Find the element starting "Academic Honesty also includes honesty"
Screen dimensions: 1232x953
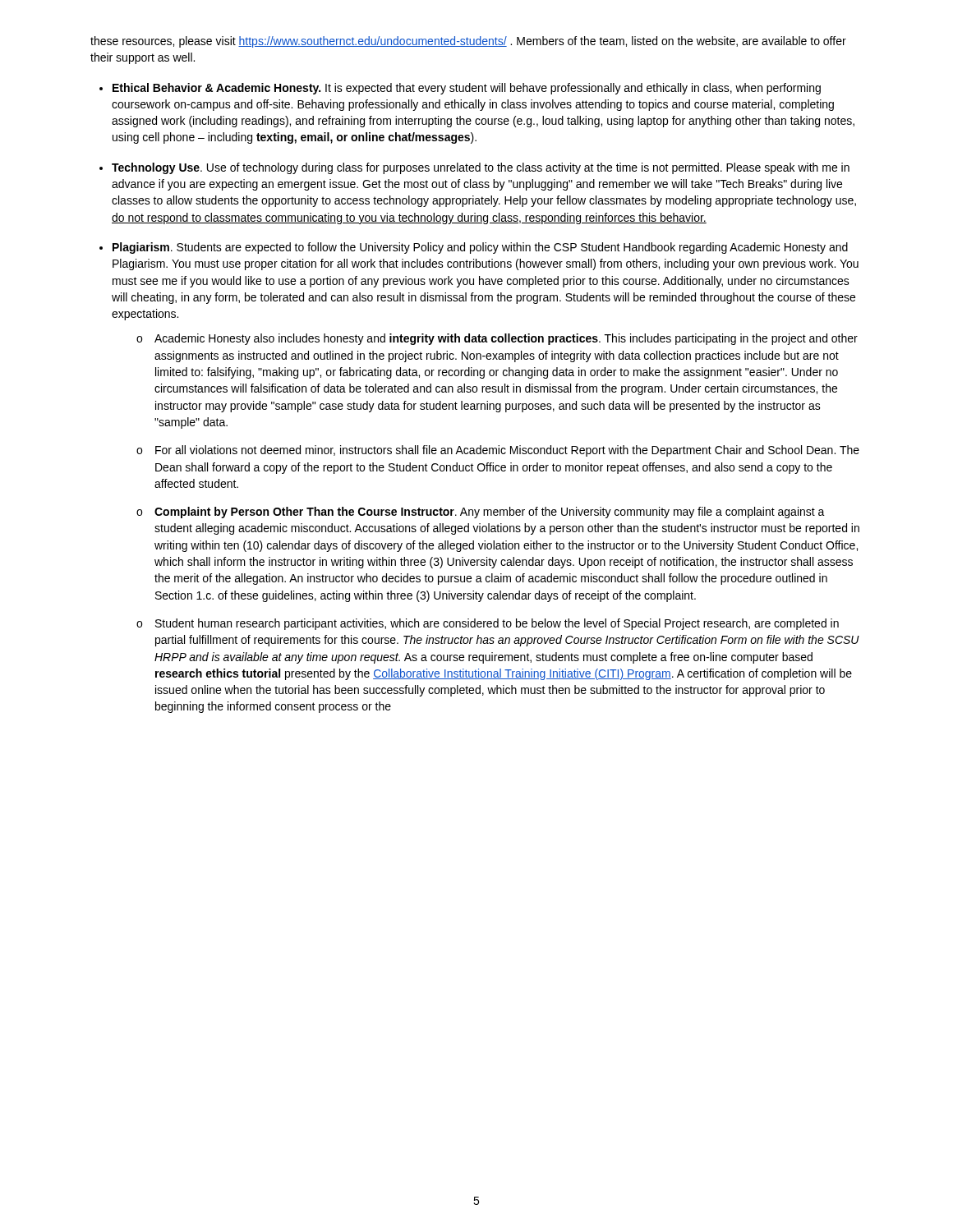506,380
